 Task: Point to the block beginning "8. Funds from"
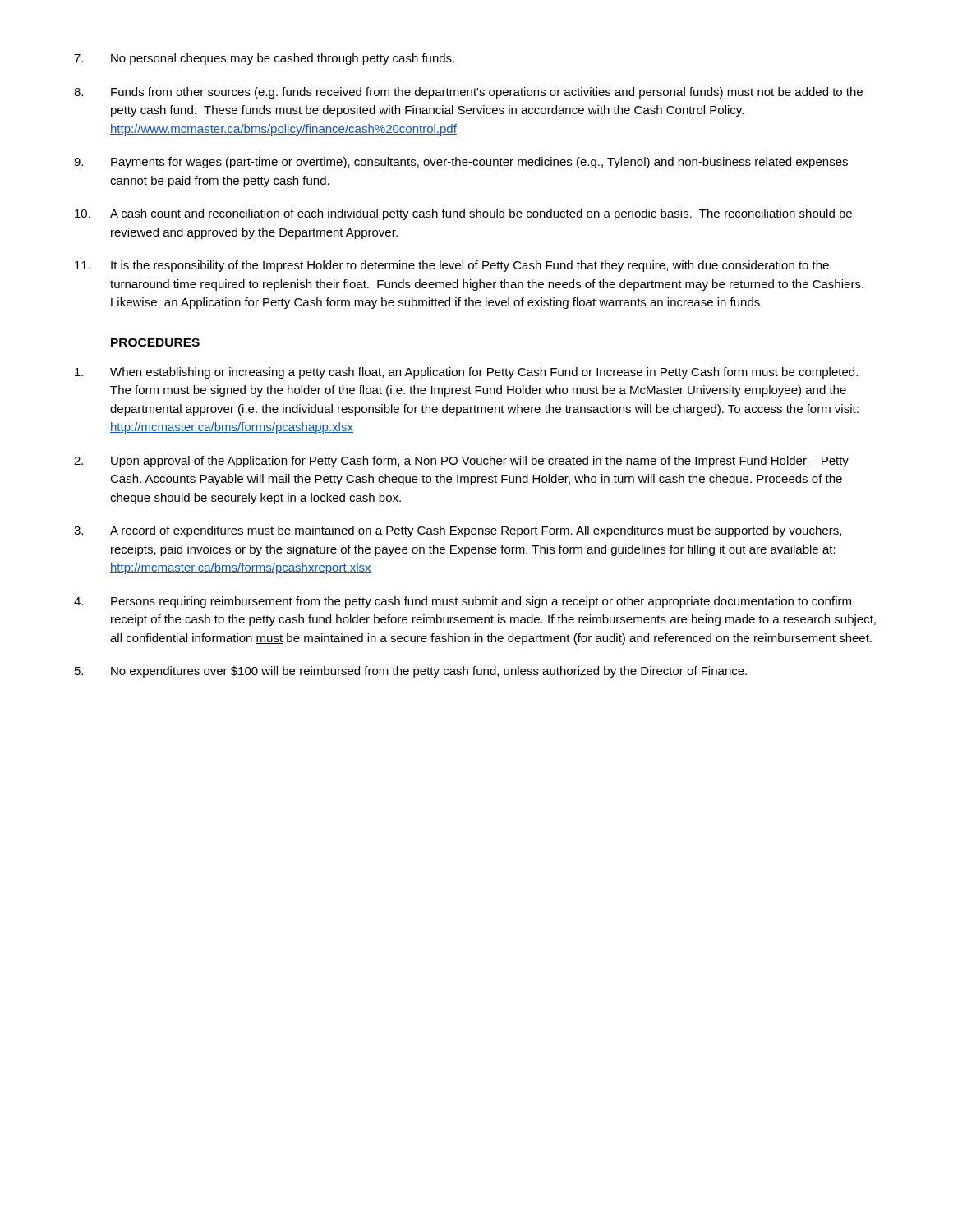476,110
